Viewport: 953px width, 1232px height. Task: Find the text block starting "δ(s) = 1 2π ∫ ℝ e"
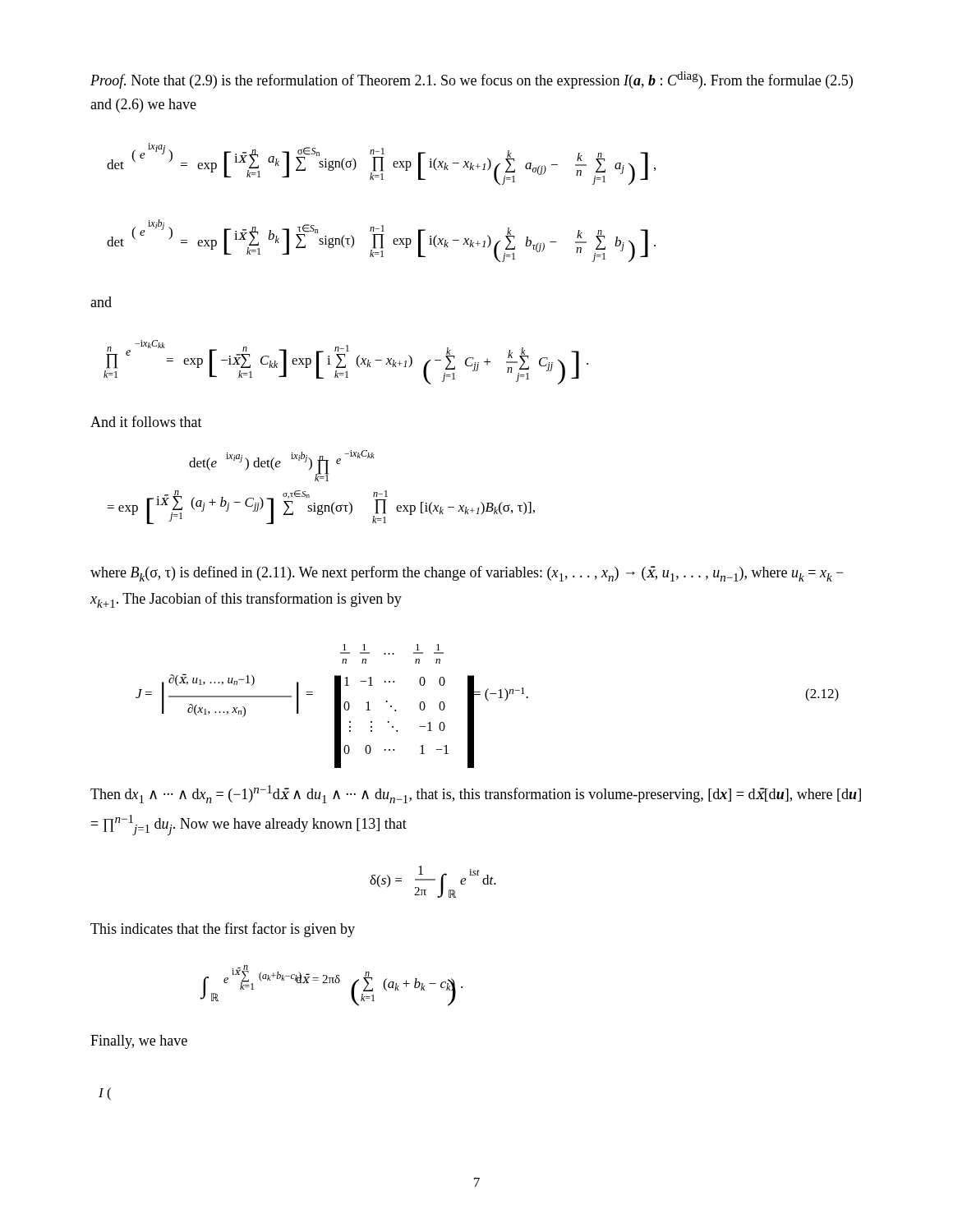(x=476, y=878)
